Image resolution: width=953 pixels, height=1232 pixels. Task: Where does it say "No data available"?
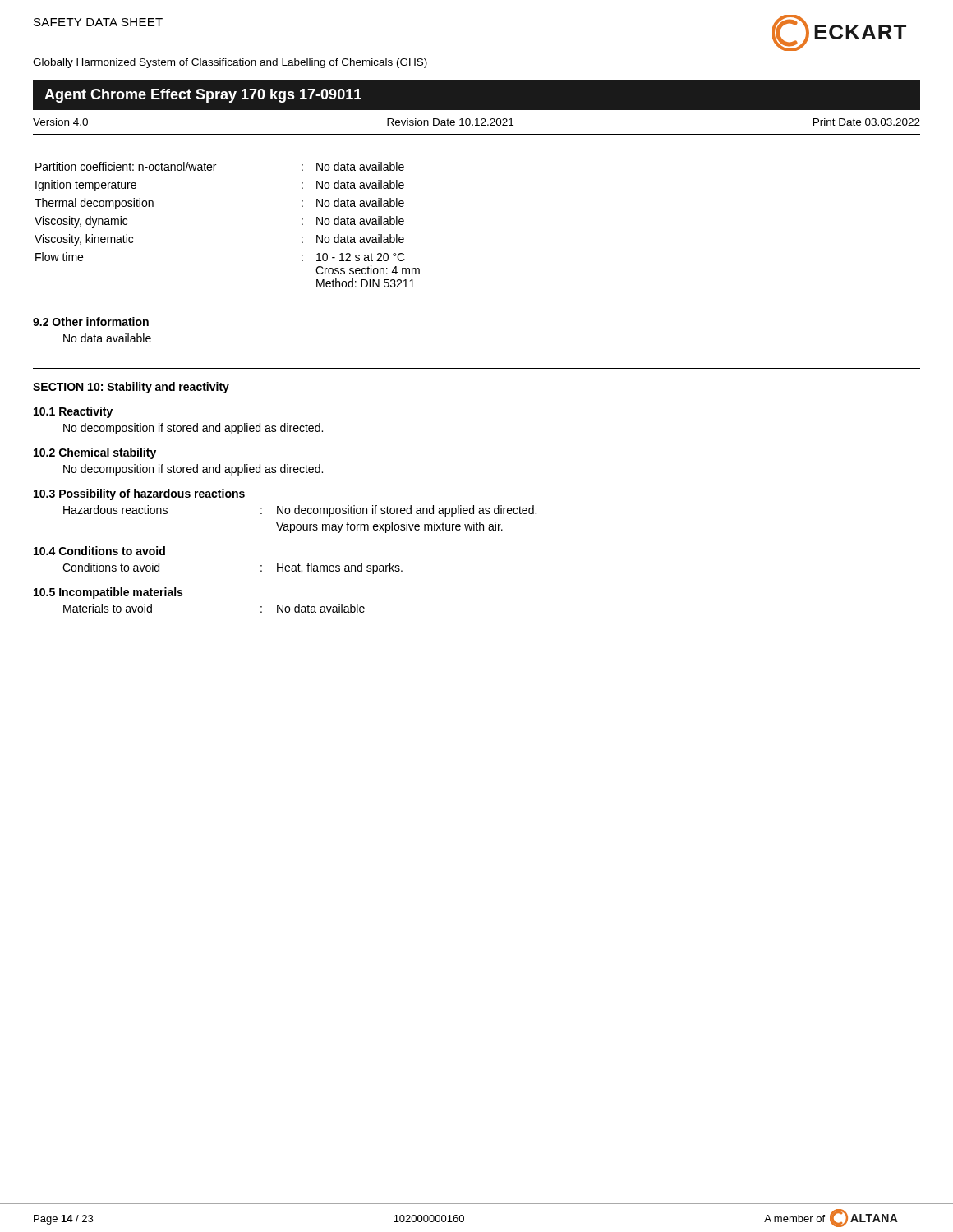[107, 338]
